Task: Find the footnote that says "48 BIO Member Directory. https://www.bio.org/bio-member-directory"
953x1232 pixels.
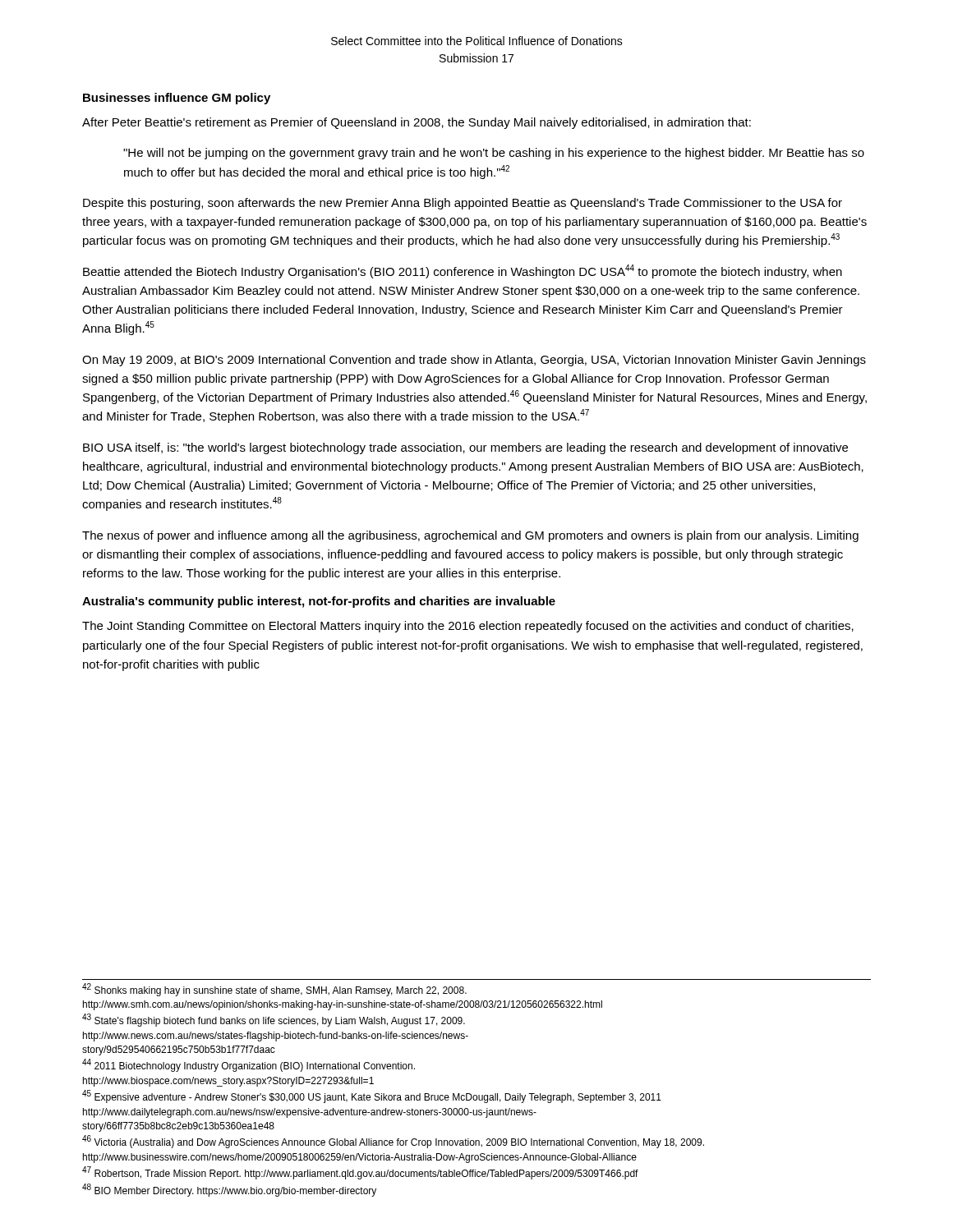Action: (x=229, y=1190)
